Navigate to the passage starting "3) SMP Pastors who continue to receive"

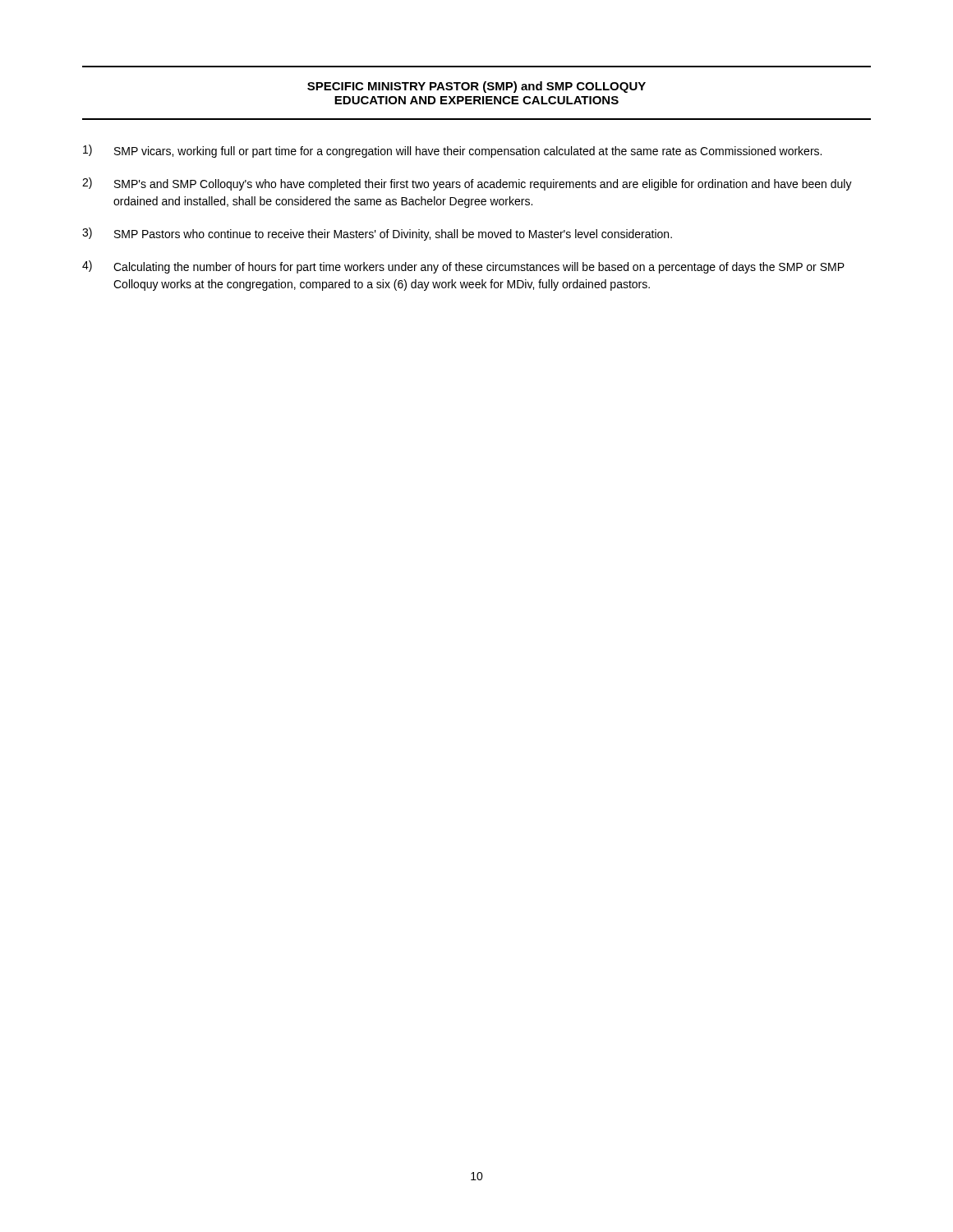pyautogui.click(x=378, y=235)
